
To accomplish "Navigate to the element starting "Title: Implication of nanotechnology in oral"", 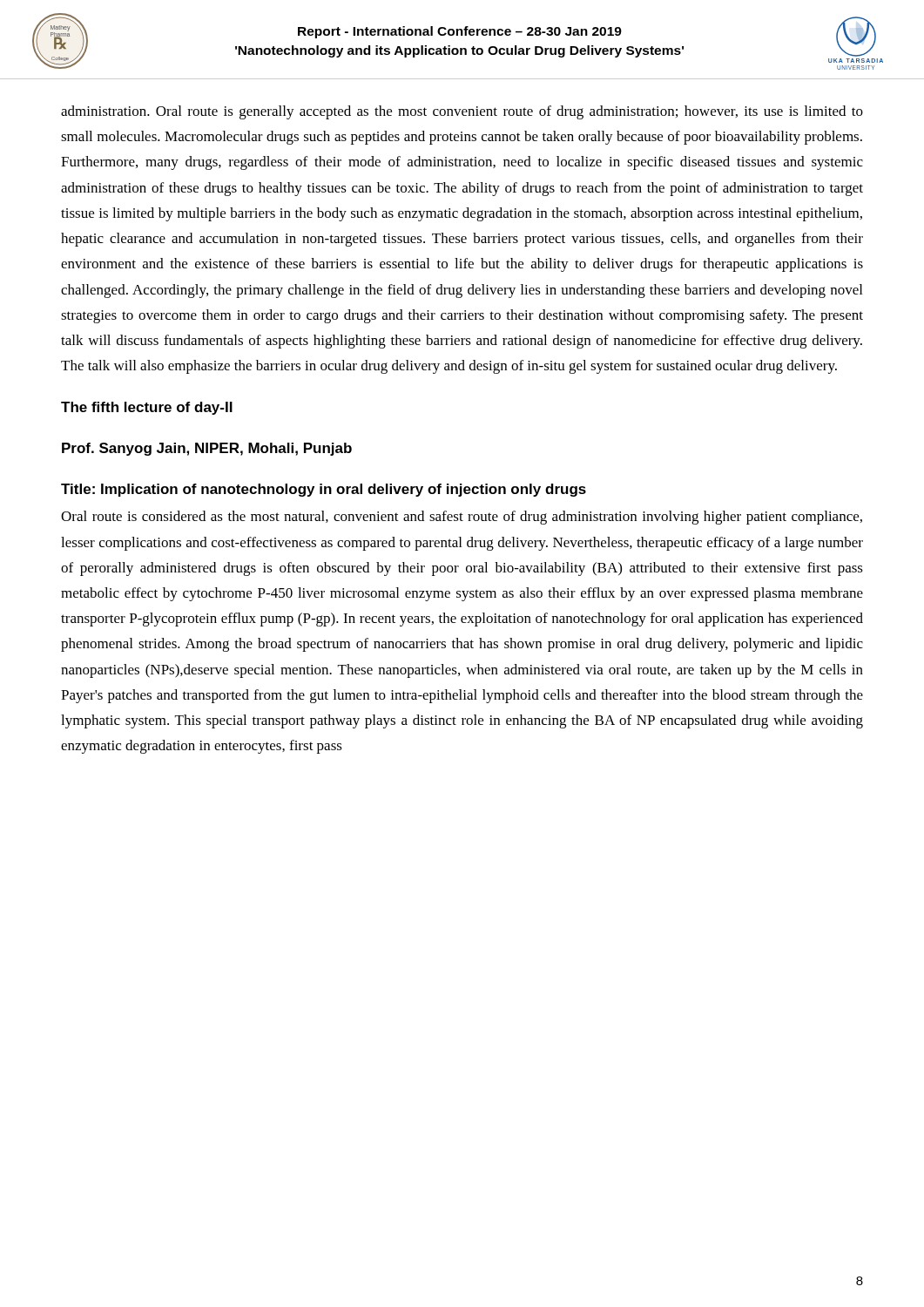I will coord(324,489).
